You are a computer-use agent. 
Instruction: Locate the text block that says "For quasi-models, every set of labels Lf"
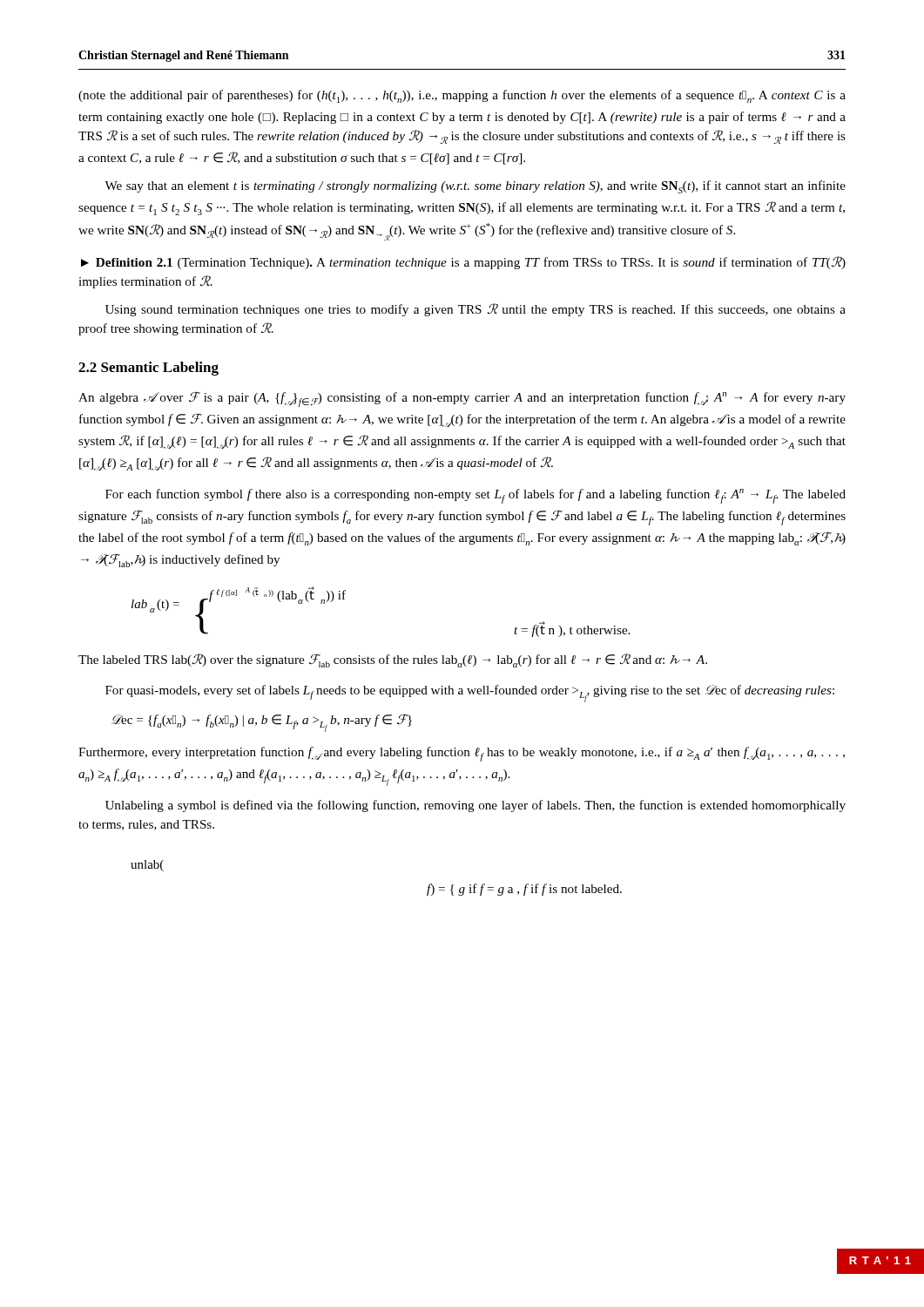(470, 692)
